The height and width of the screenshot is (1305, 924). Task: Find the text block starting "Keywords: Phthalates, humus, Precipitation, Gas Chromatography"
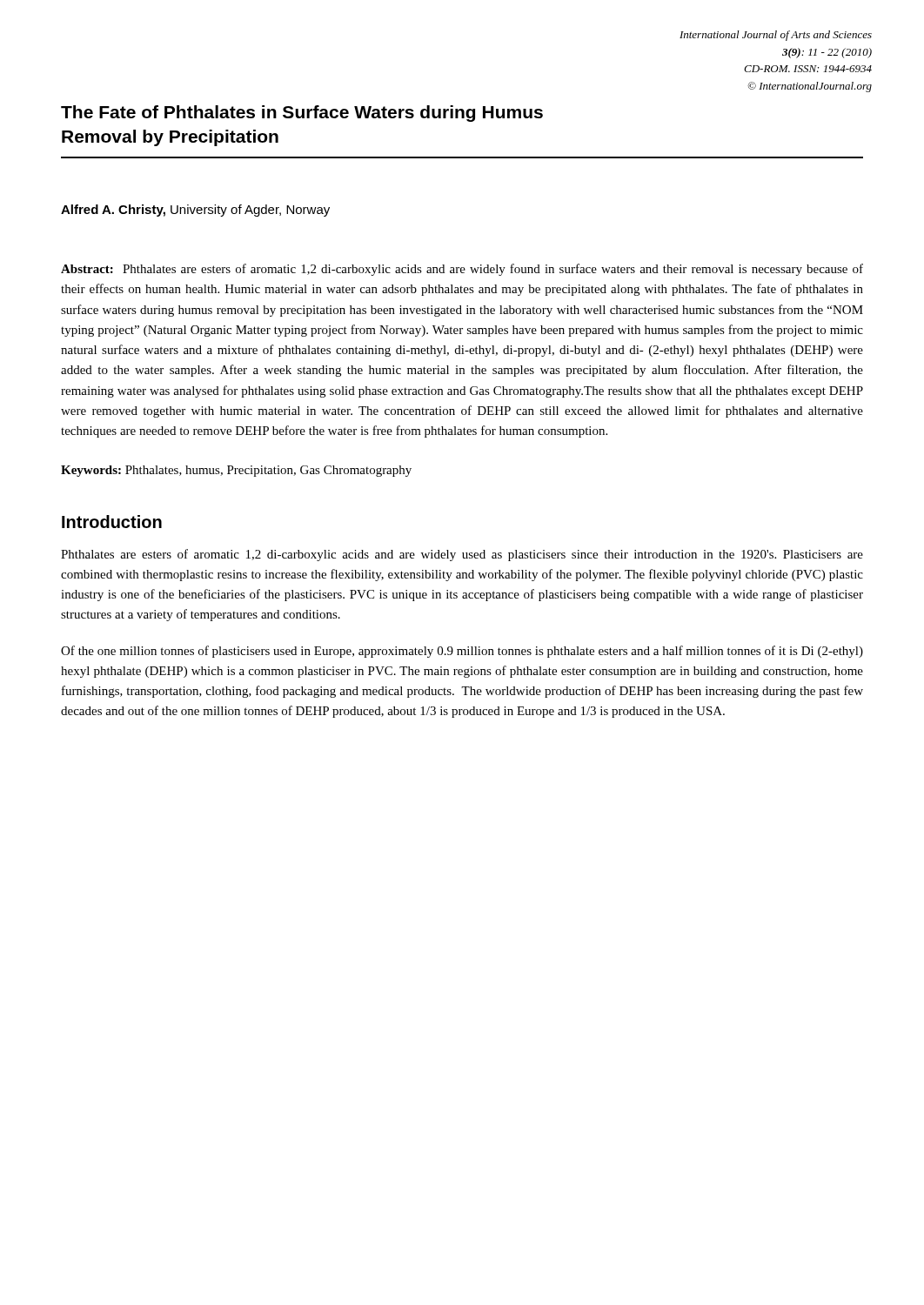pyautogui.click(x=236, y=471)
